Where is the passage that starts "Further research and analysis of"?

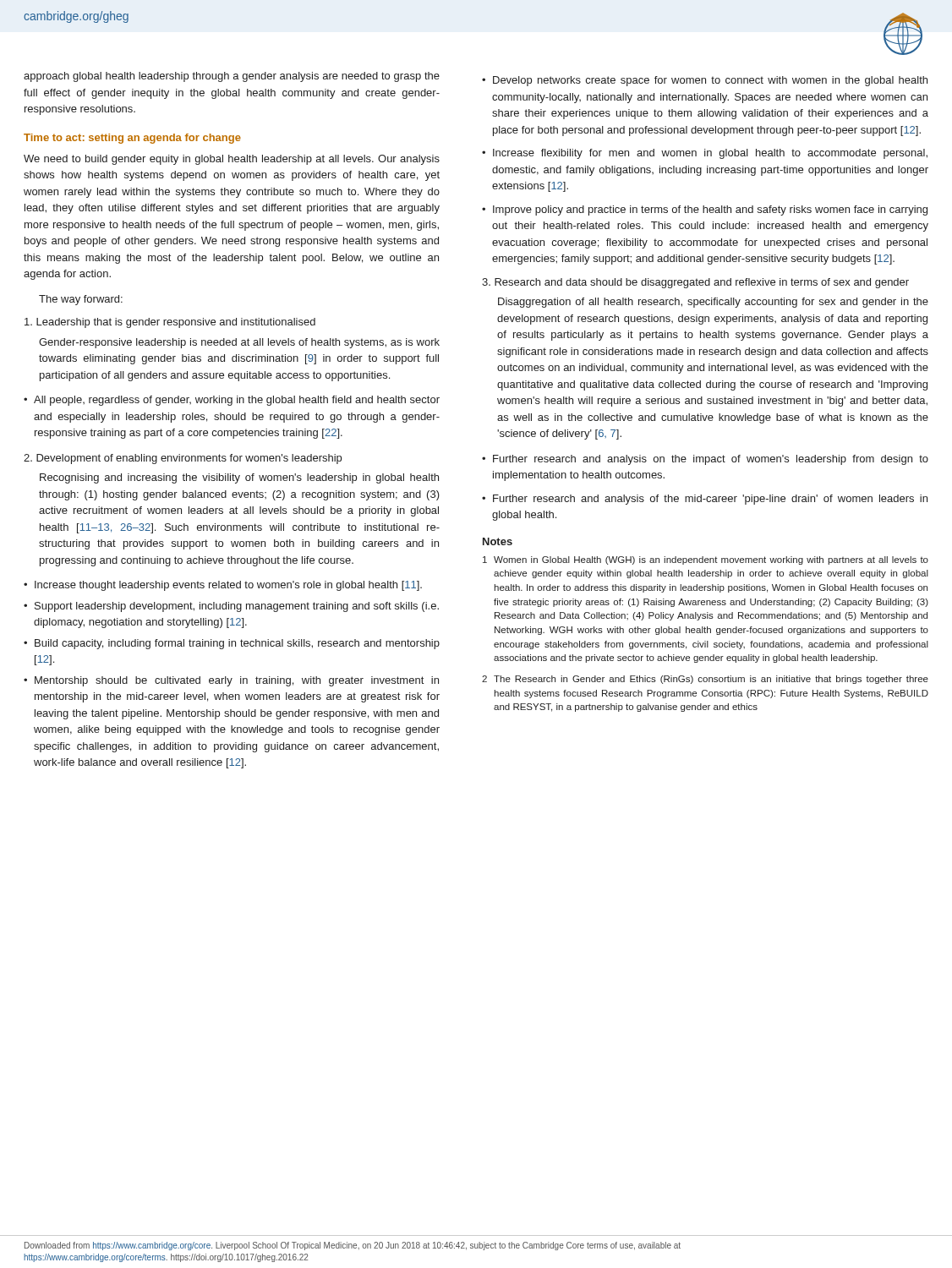(x=710, y=506)
